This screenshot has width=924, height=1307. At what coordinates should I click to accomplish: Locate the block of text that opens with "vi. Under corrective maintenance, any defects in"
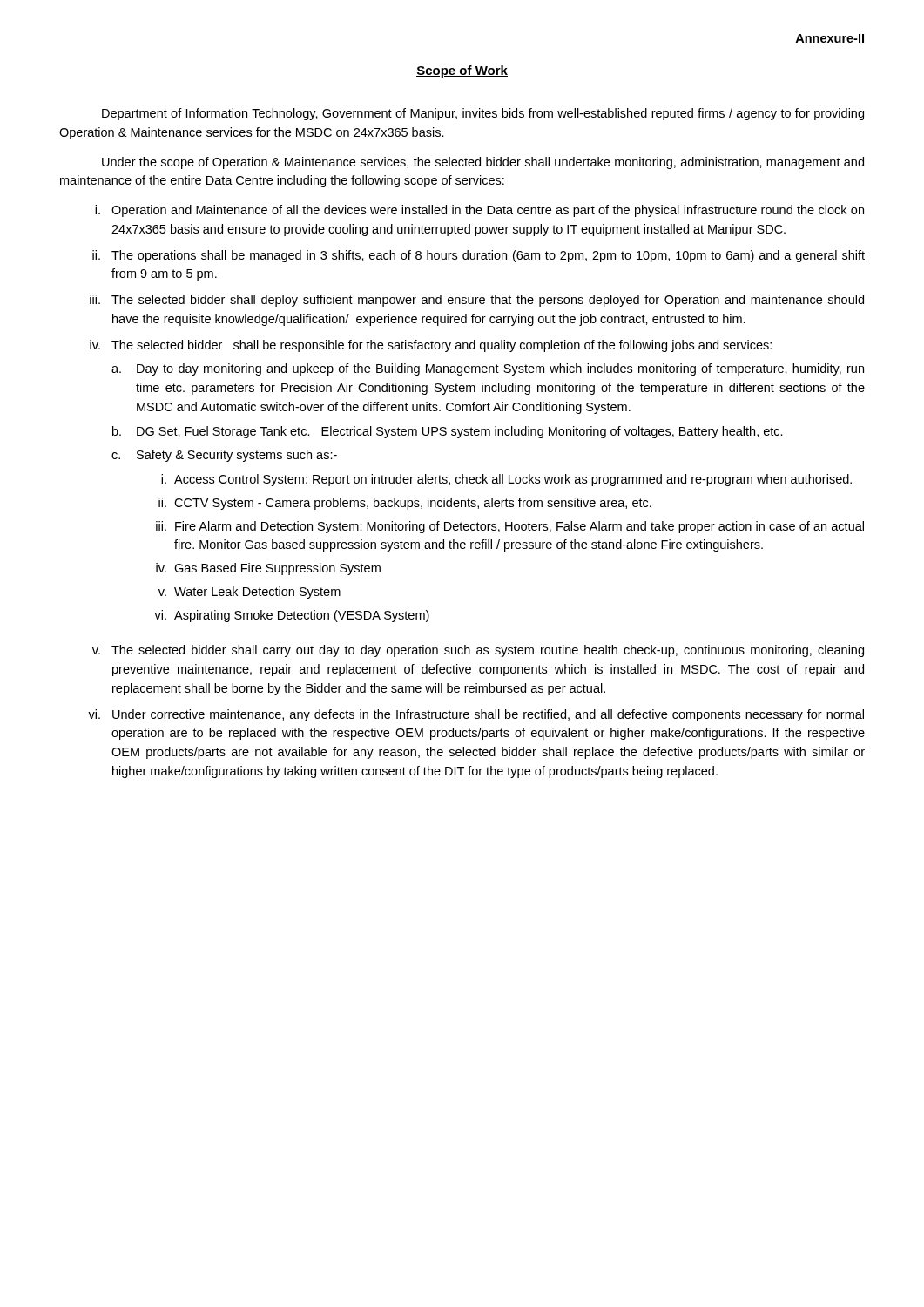[x=462, y=743]
